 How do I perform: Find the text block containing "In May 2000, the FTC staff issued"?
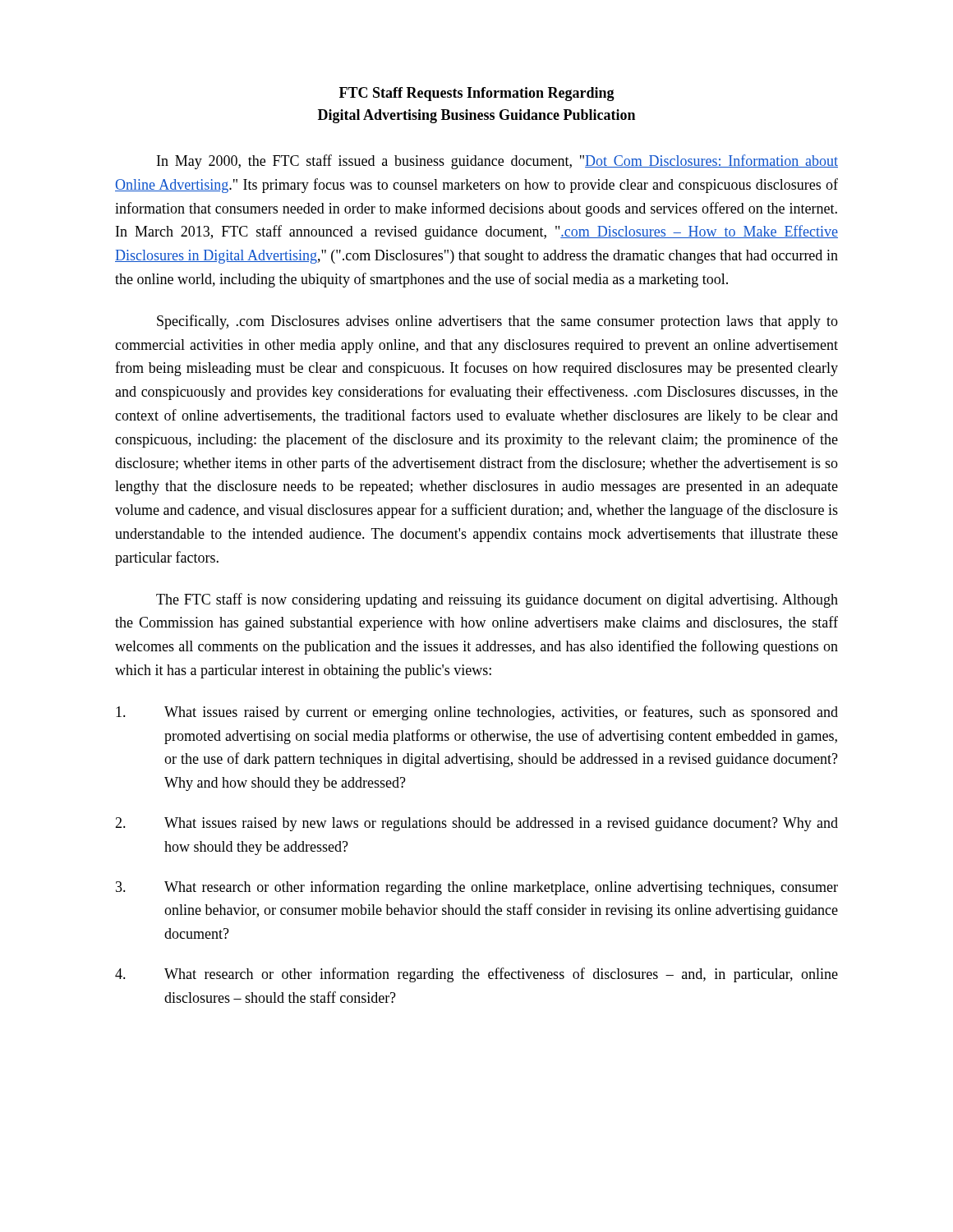476,220
